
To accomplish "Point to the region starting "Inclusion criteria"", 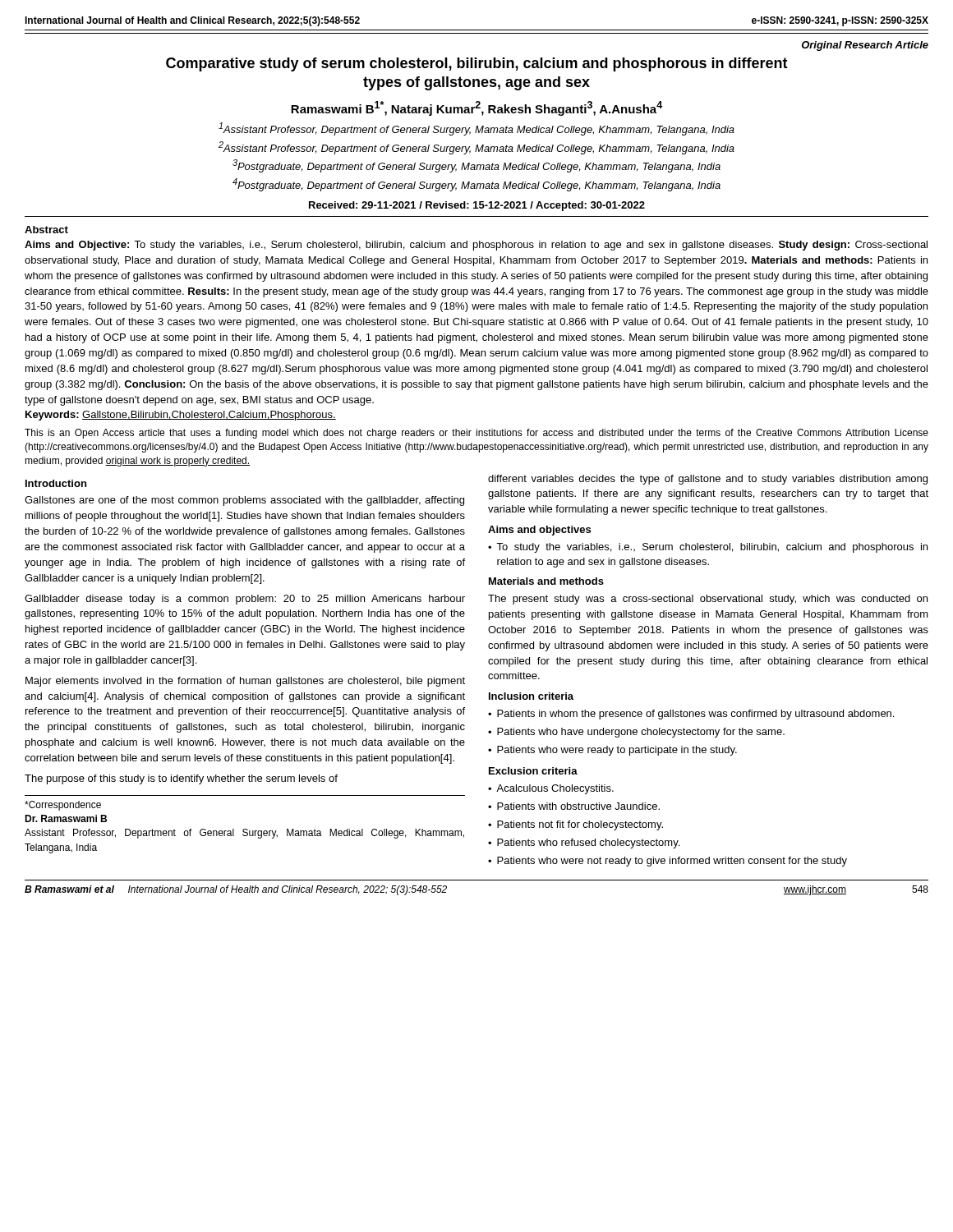I will 531,696.
